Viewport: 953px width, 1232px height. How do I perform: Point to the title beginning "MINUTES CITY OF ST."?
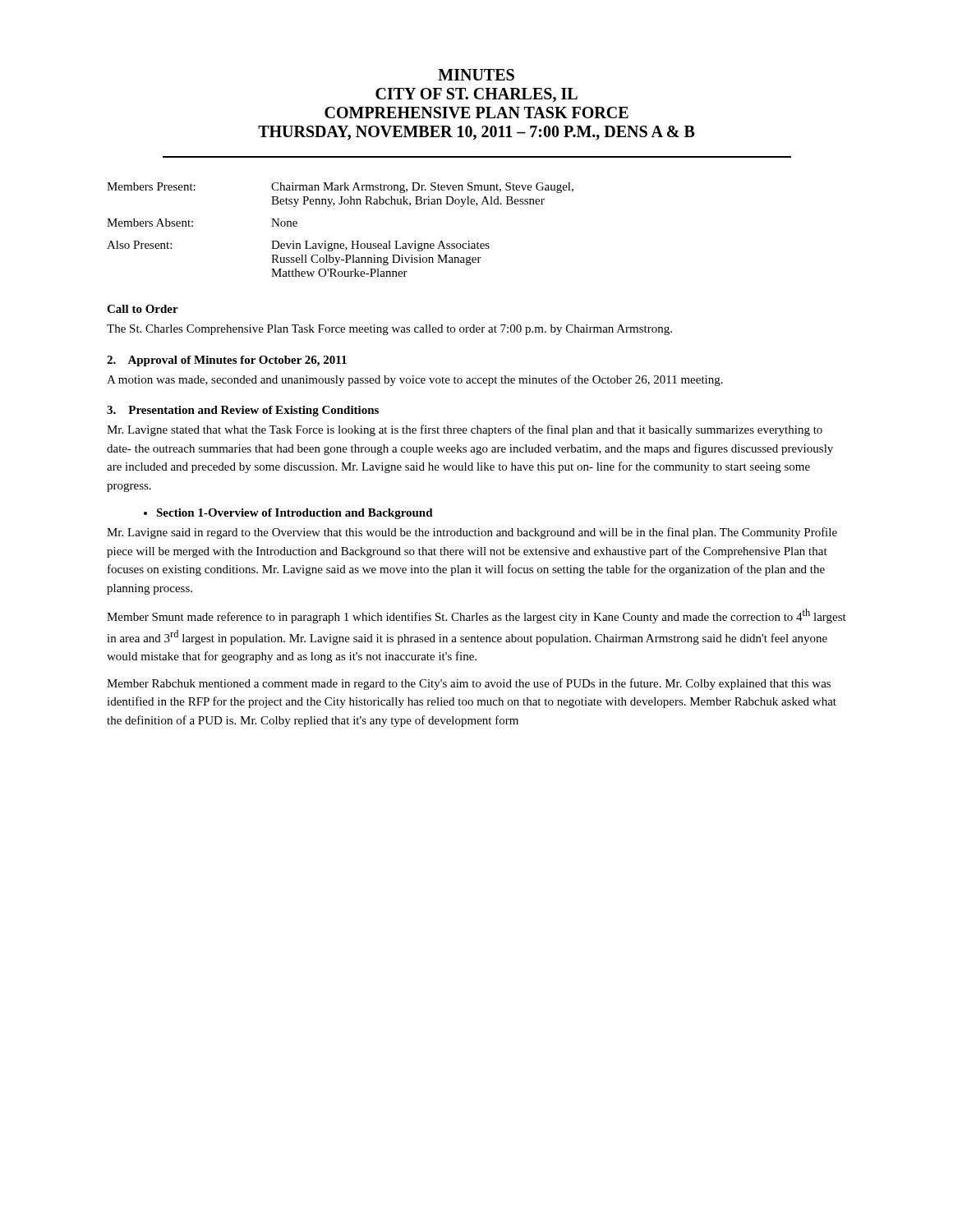click(x=476, y=103)
